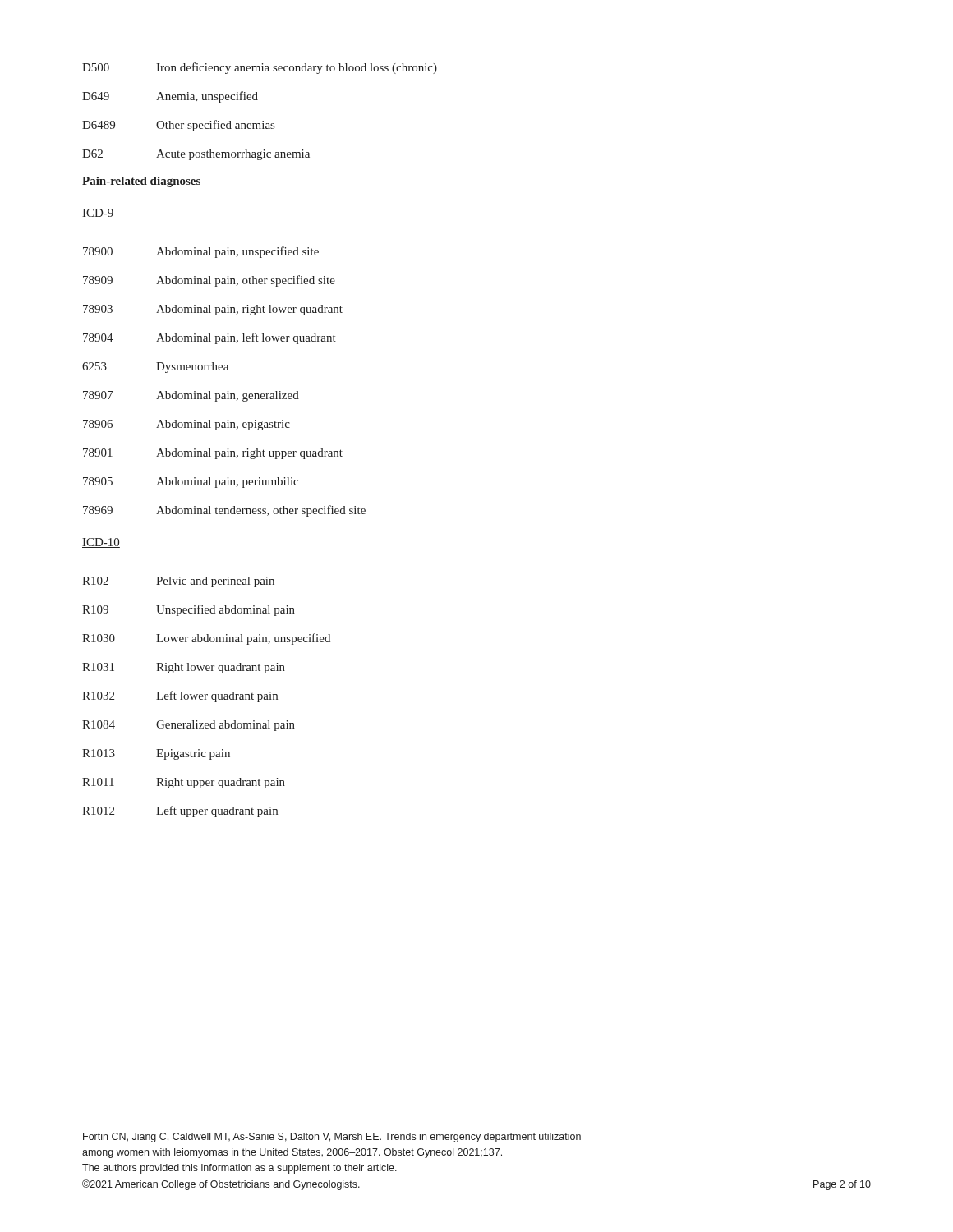
Task: Point to "78907 Abdominal pain, generalized"
Action: pos(191,396)
